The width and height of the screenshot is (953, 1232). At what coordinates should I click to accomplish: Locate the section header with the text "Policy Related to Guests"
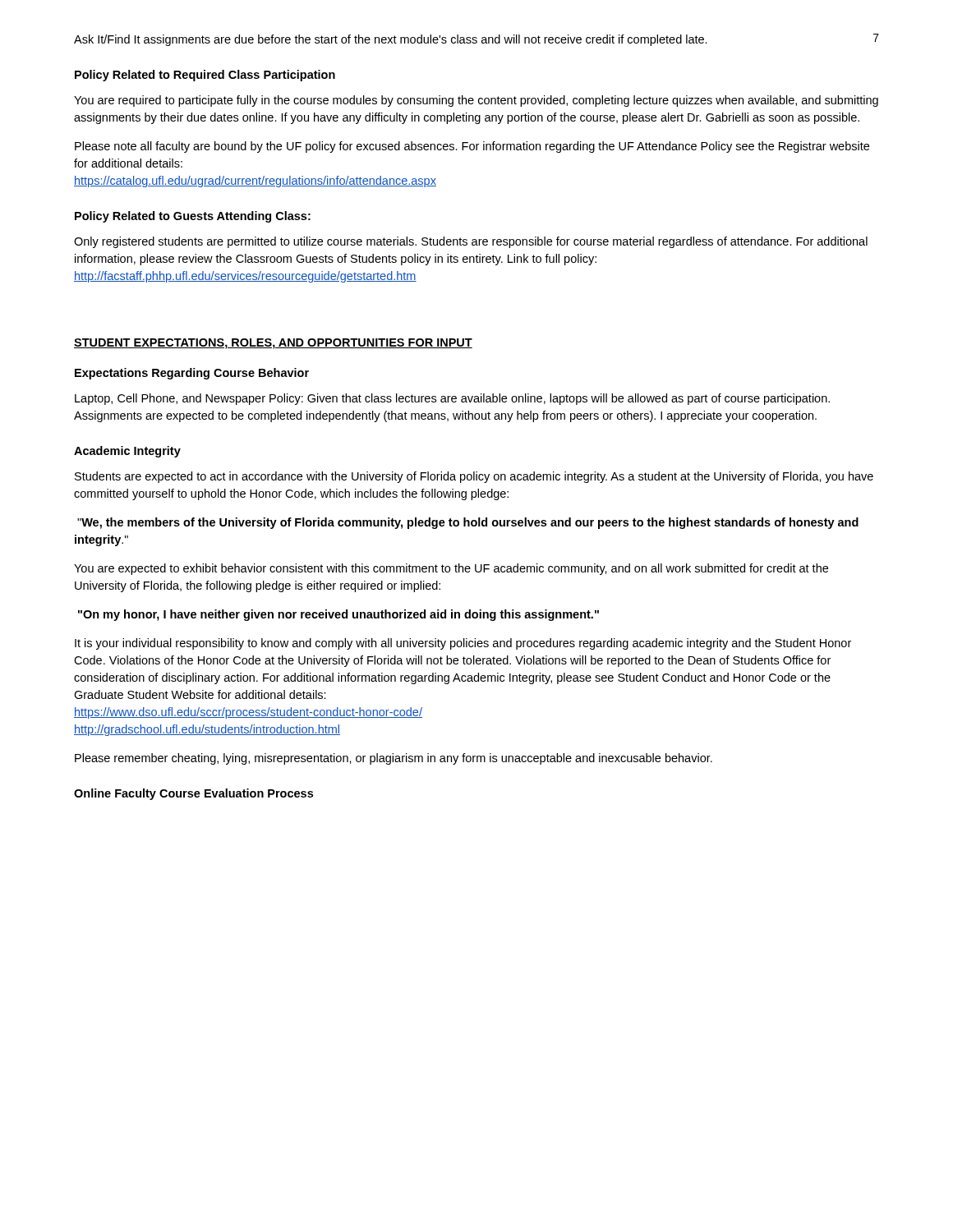coord(193,216)
